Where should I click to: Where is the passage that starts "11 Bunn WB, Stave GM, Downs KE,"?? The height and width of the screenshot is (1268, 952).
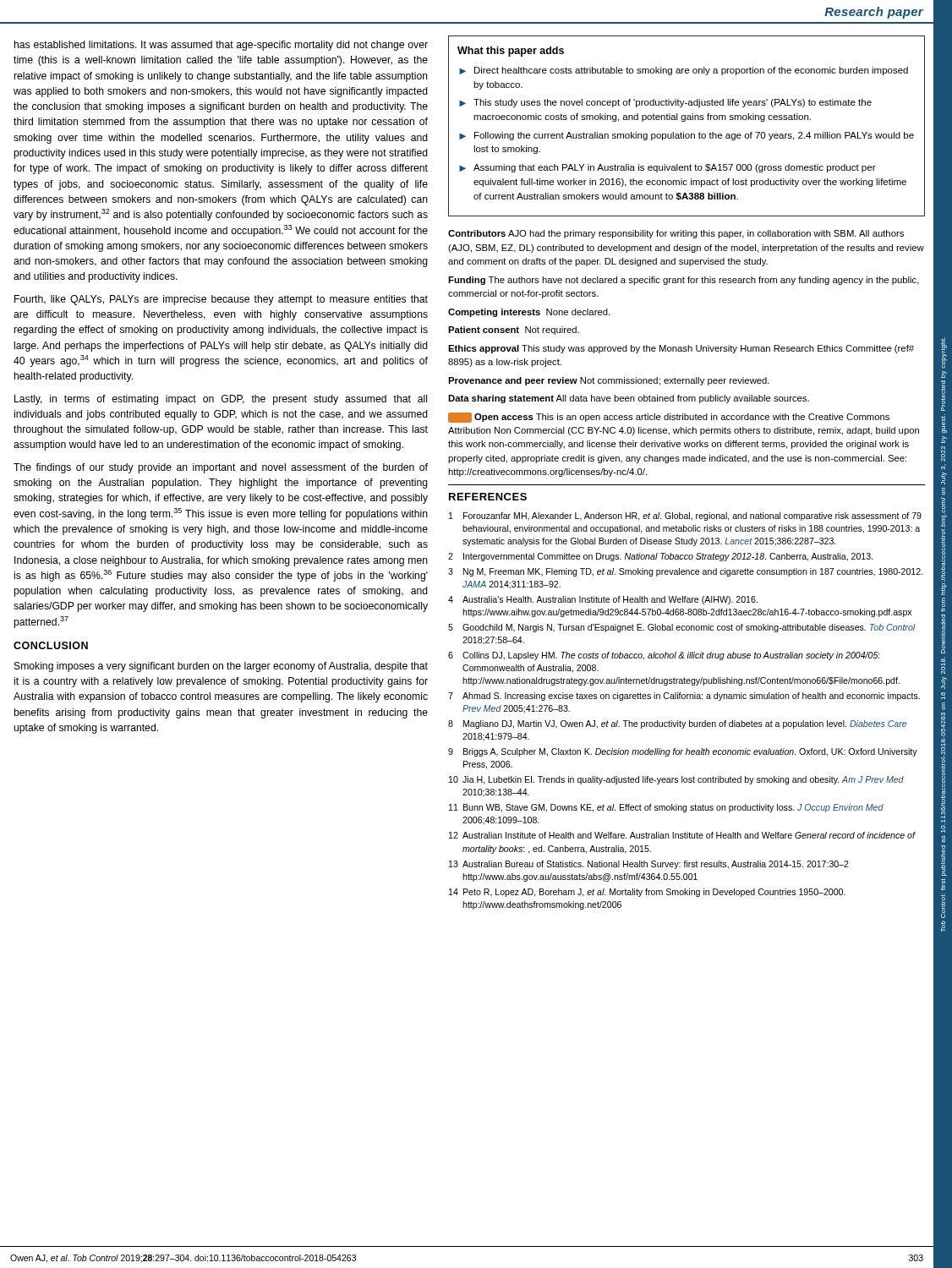click(687, 814)
